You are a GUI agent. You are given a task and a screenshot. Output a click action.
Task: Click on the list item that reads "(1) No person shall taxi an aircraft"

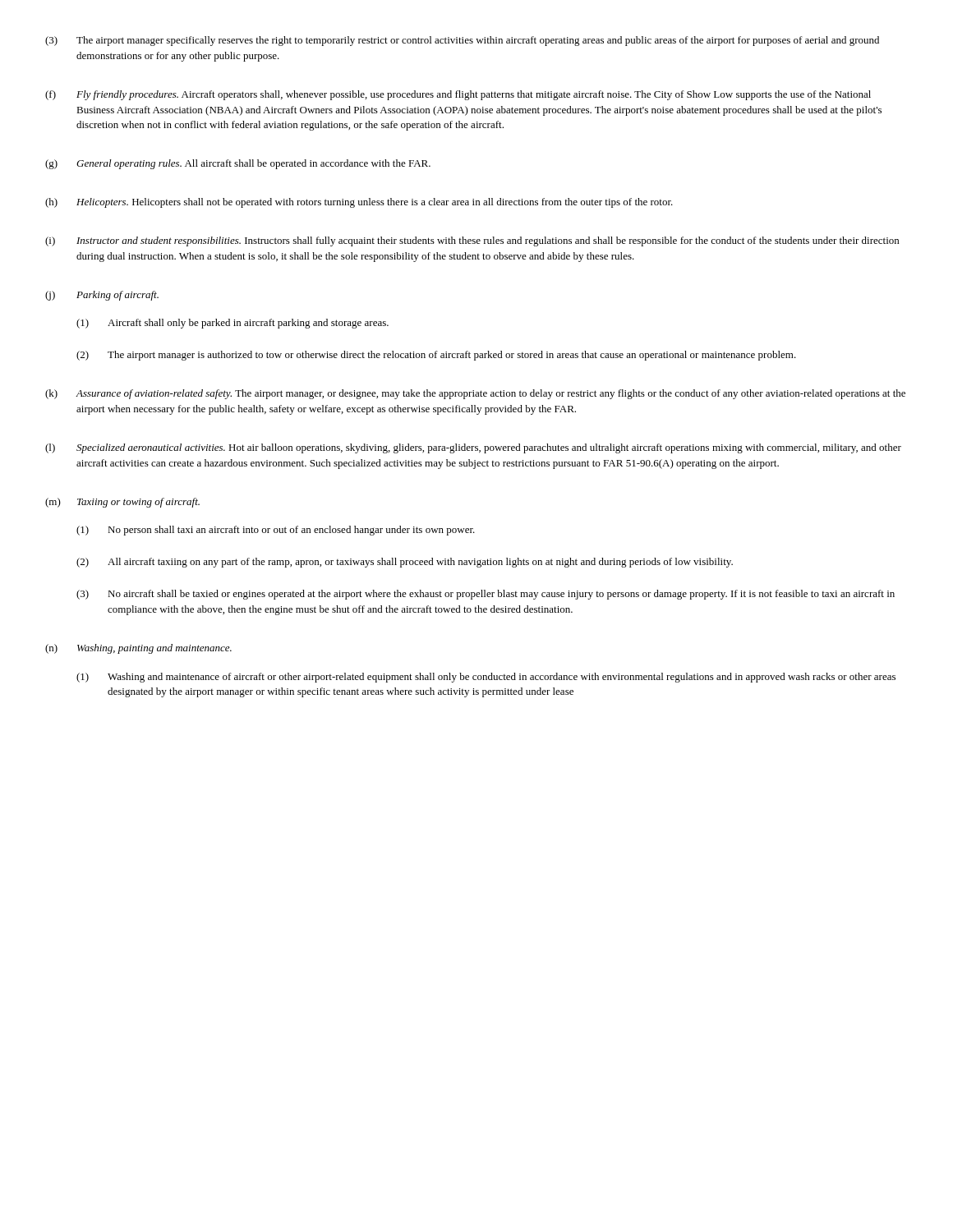coord(276,531)
